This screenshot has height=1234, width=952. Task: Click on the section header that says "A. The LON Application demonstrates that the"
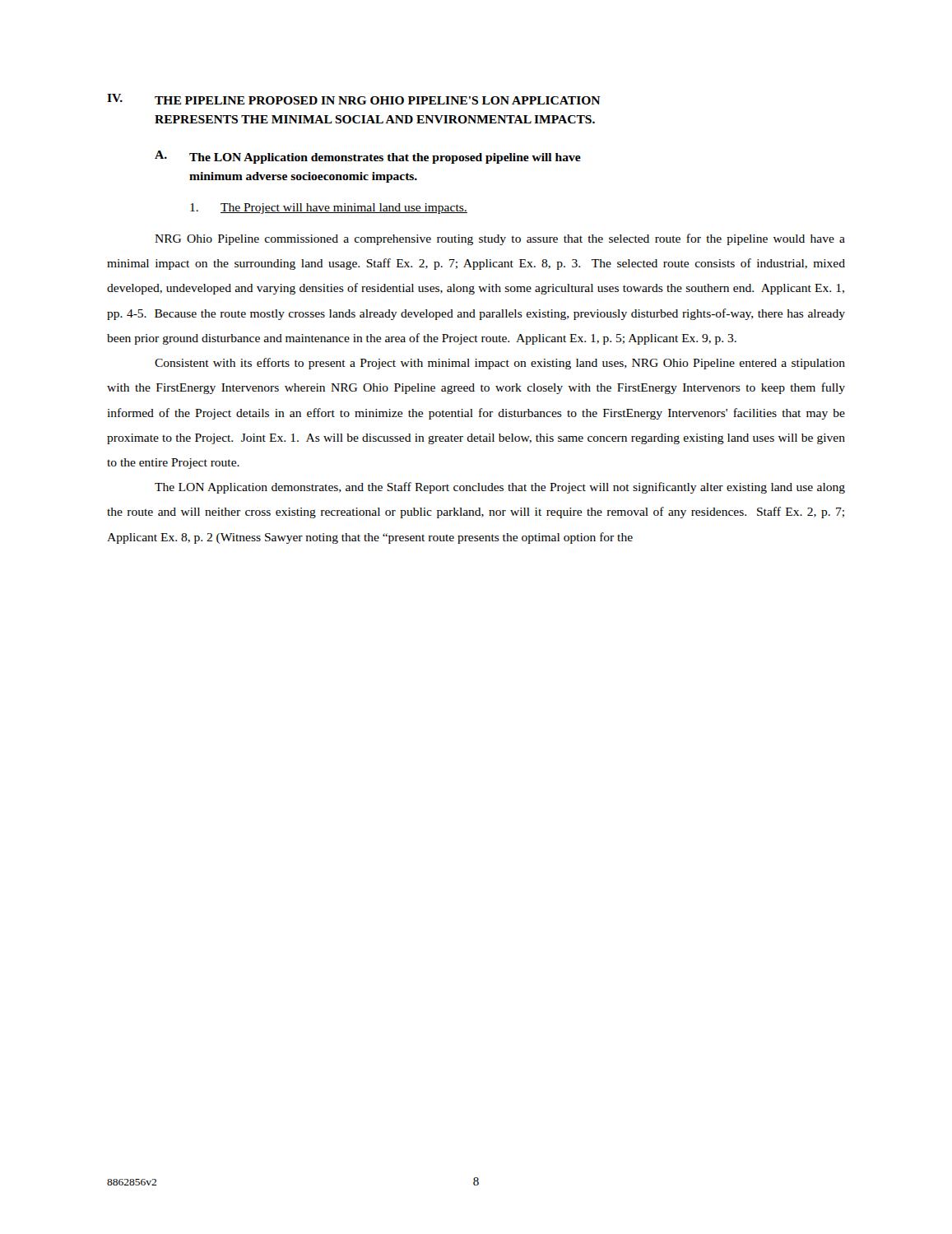click(x=368, y=166)
